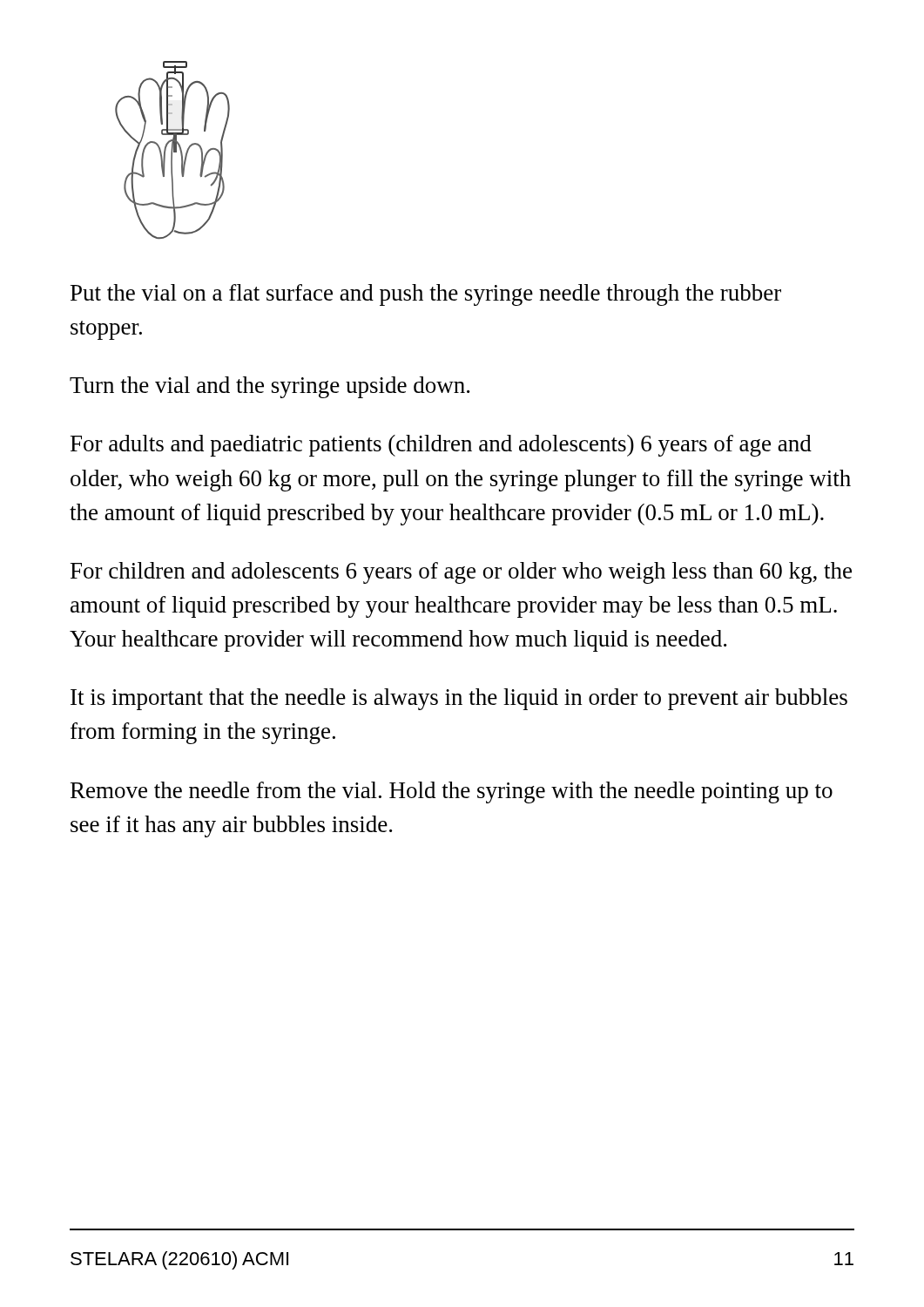924x1307 pixels.
Task: Find the element starting "Turn the vial and"
Action: [270, 385]
